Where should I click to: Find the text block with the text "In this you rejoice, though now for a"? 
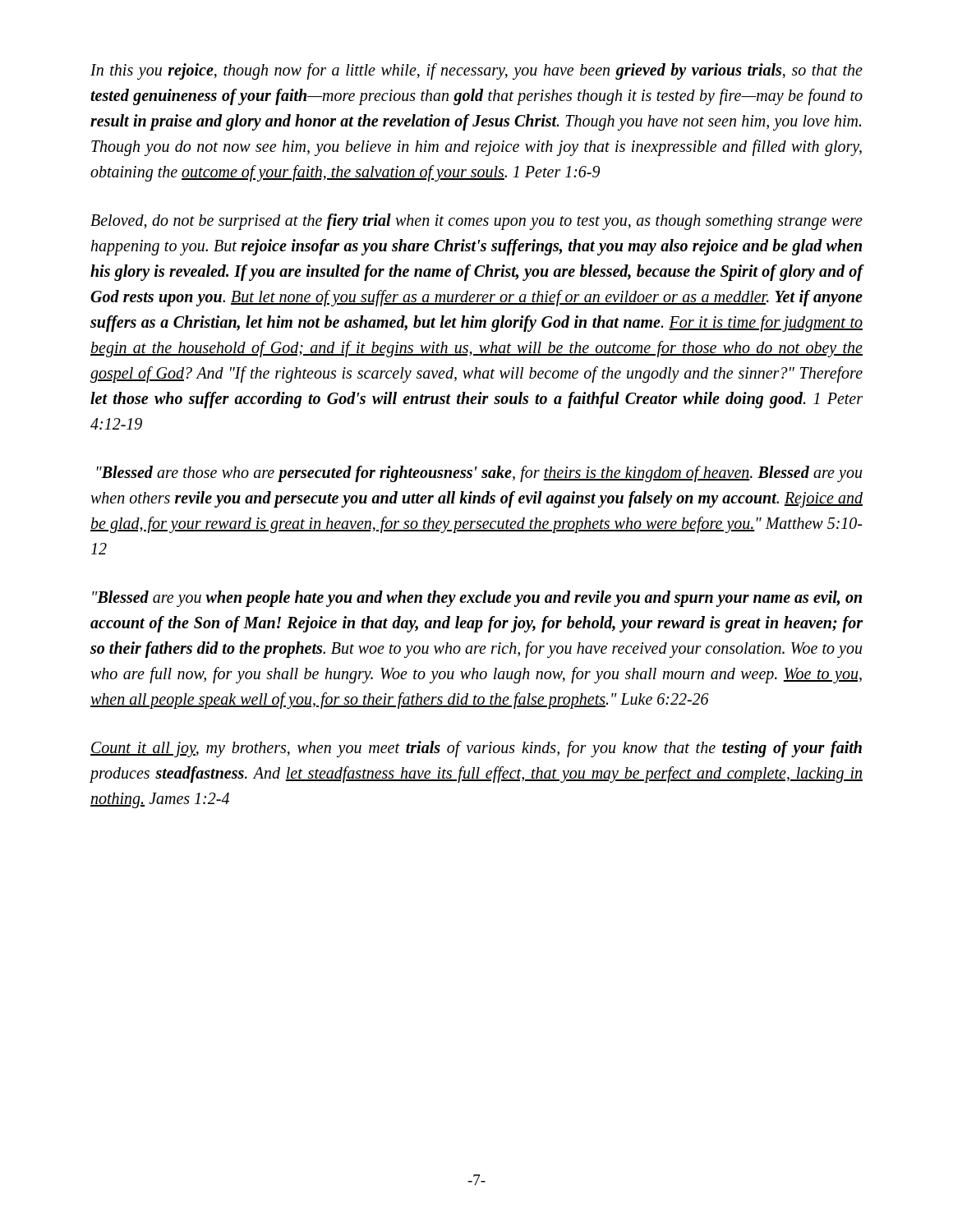pyautogui.click(x=476, y=121)
